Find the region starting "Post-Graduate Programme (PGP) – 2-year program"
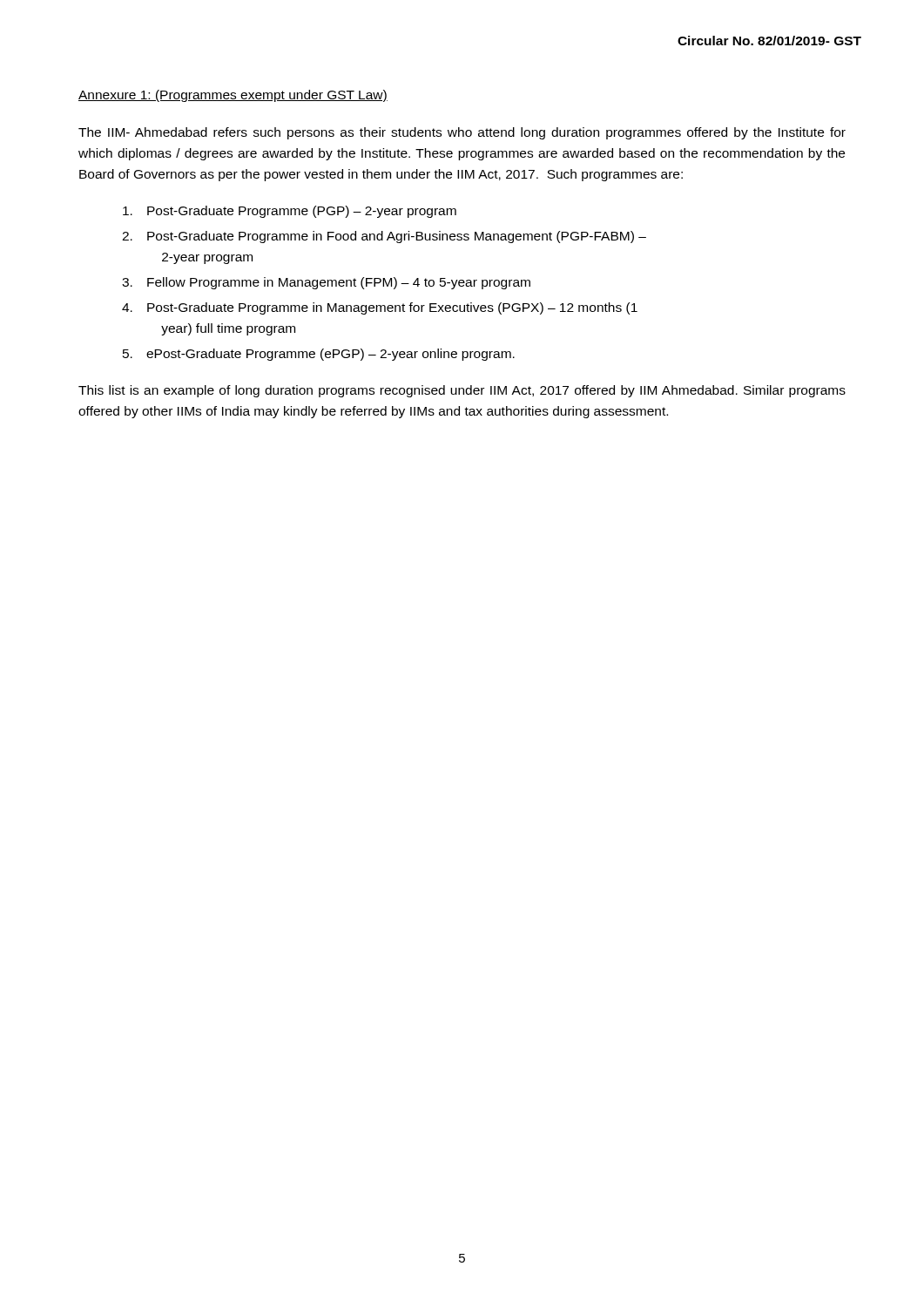Viewport: 924px width, 1307px height. click(289, 211)
